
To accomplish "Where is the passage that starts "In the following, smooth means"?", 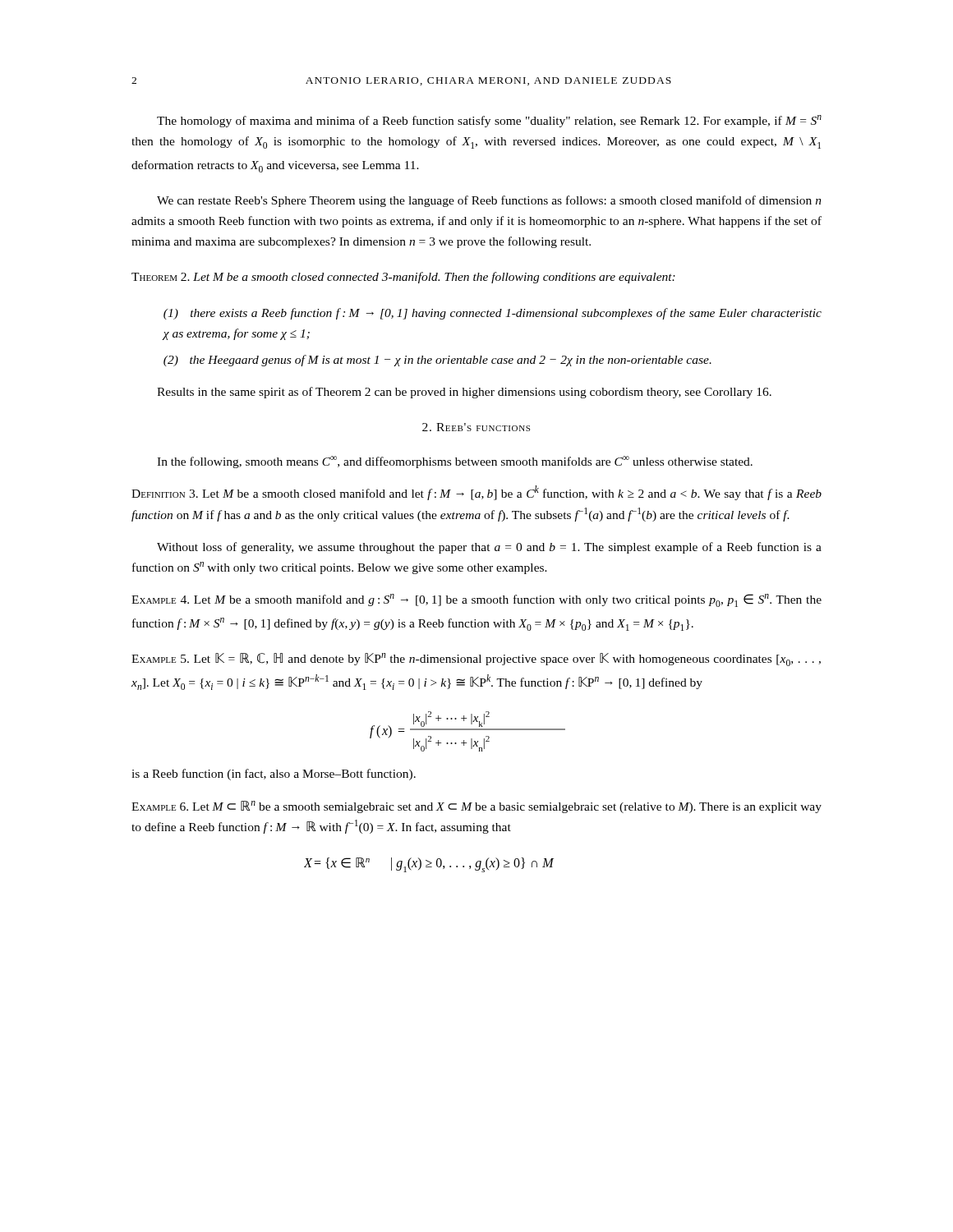I will click(476, 461).
